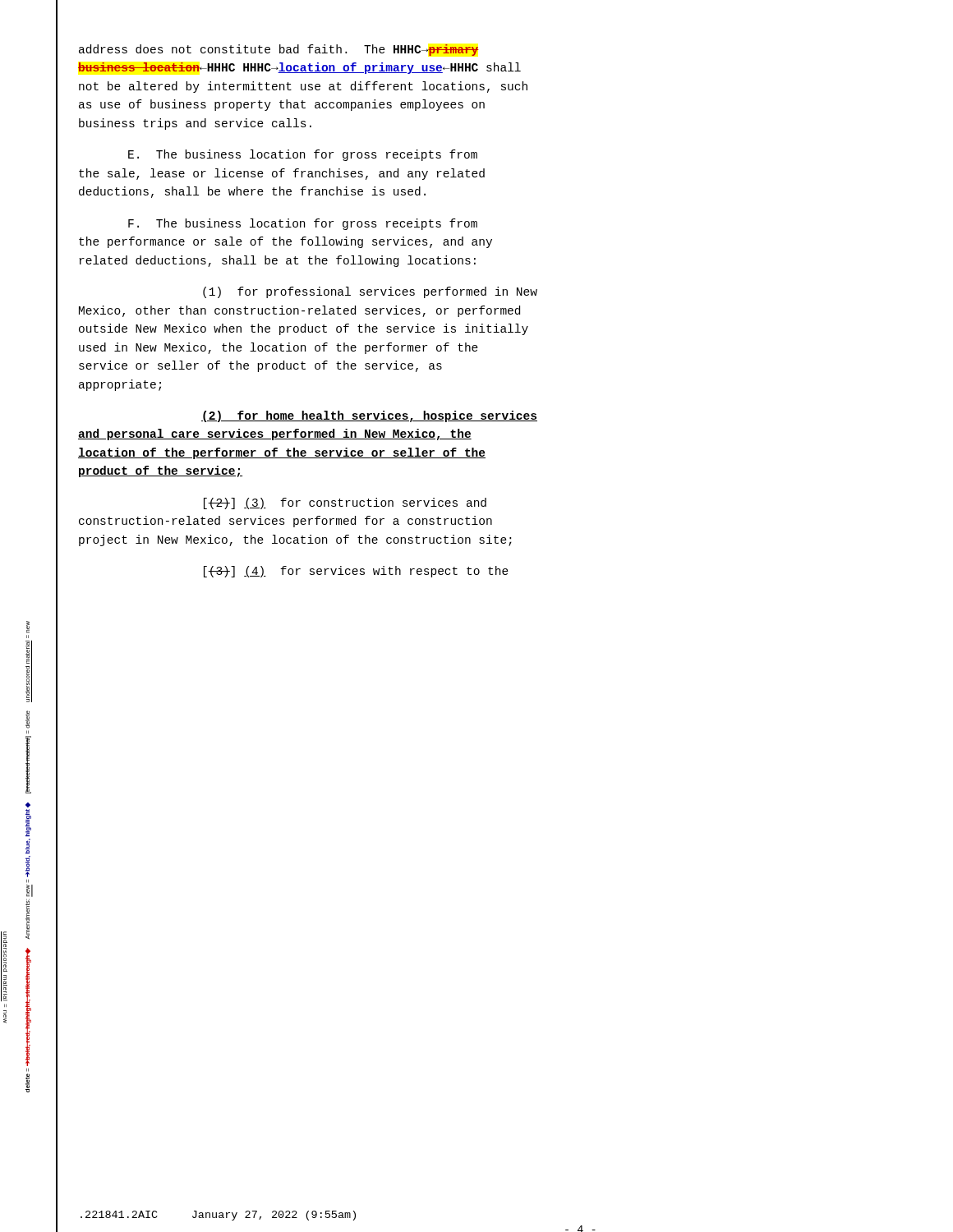This screenshot has height=1232, width=953.
Task: Find the block on this page that starts "(1) for professional services performed"
Action: point(308,339)
